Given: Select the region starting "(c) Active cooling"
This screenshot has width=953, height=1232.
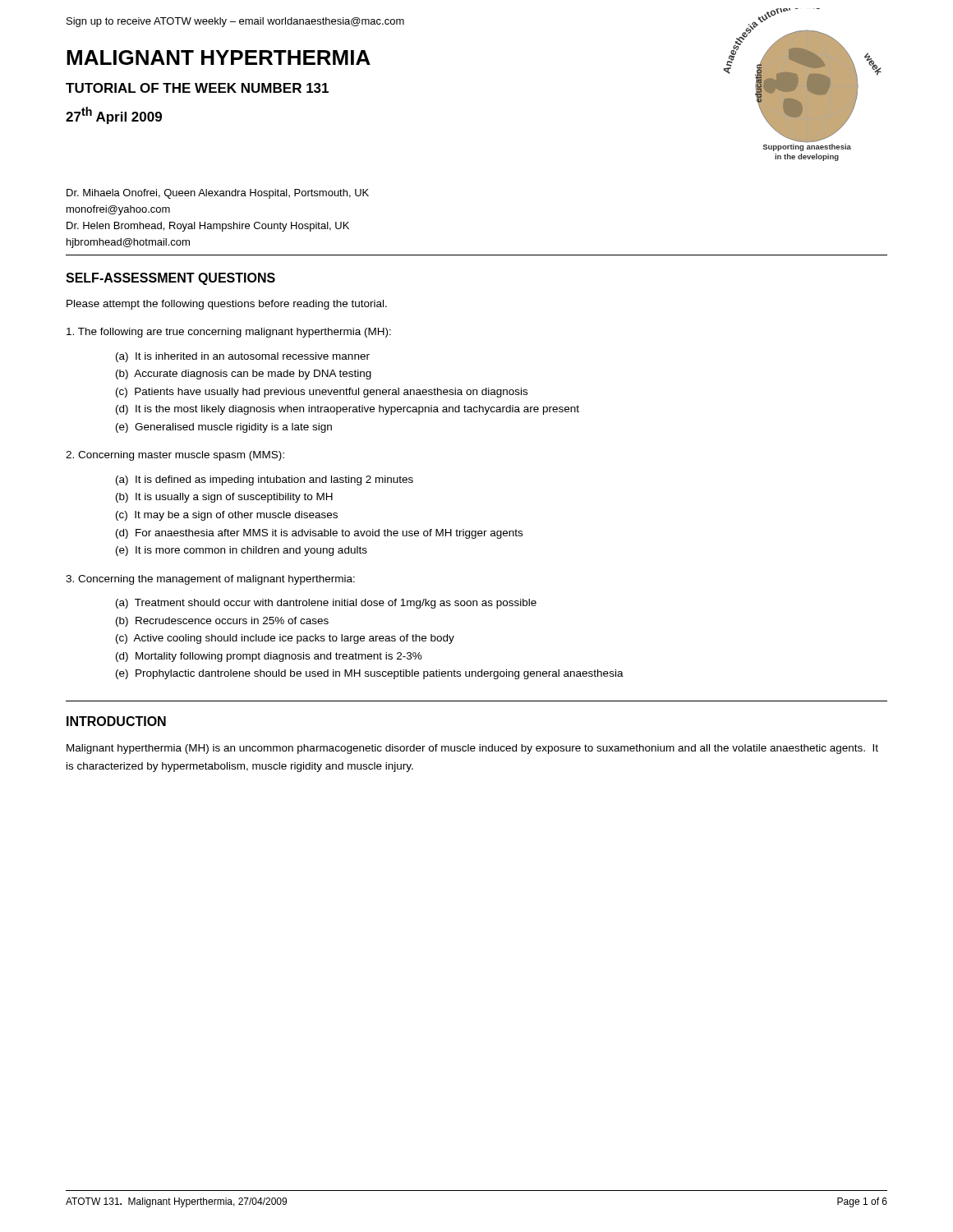Looking at the screenshot, I should (285, 638).
